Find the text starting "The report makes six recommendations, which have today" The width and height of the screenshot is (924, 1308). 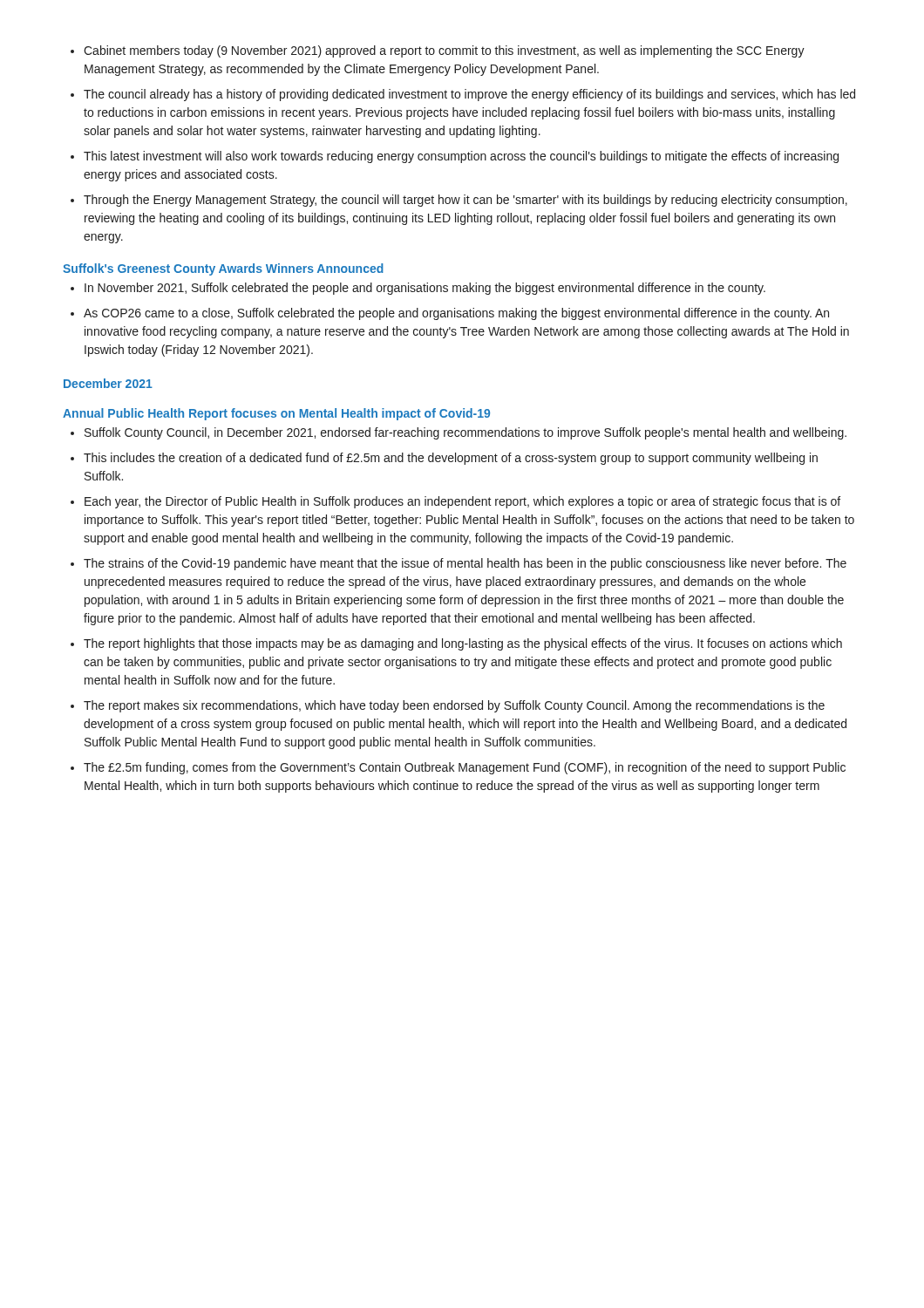[472, 724]
